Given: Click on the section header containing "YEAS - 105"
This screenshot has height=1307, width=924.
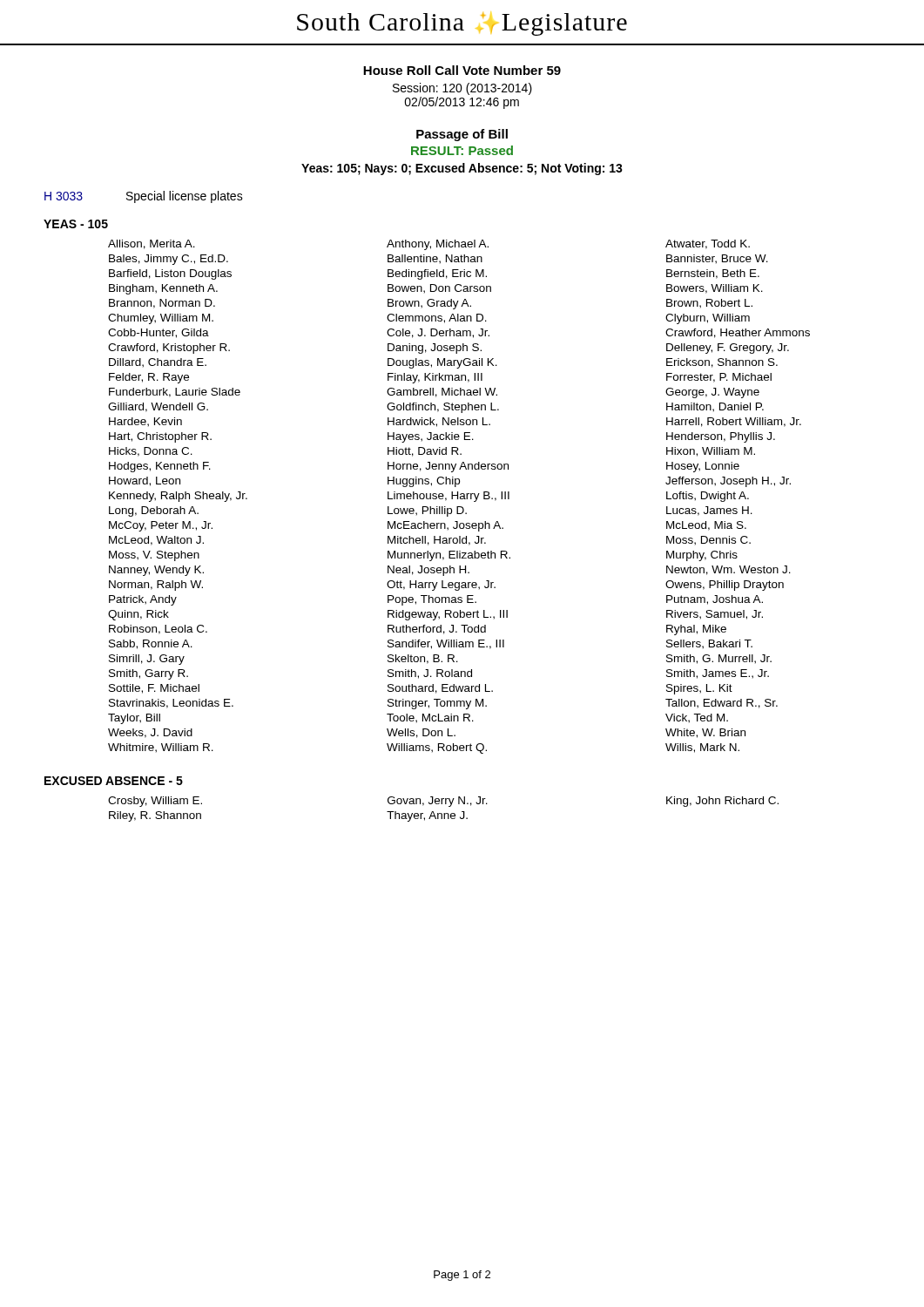Looking at the screenshot, I should 76,224.
